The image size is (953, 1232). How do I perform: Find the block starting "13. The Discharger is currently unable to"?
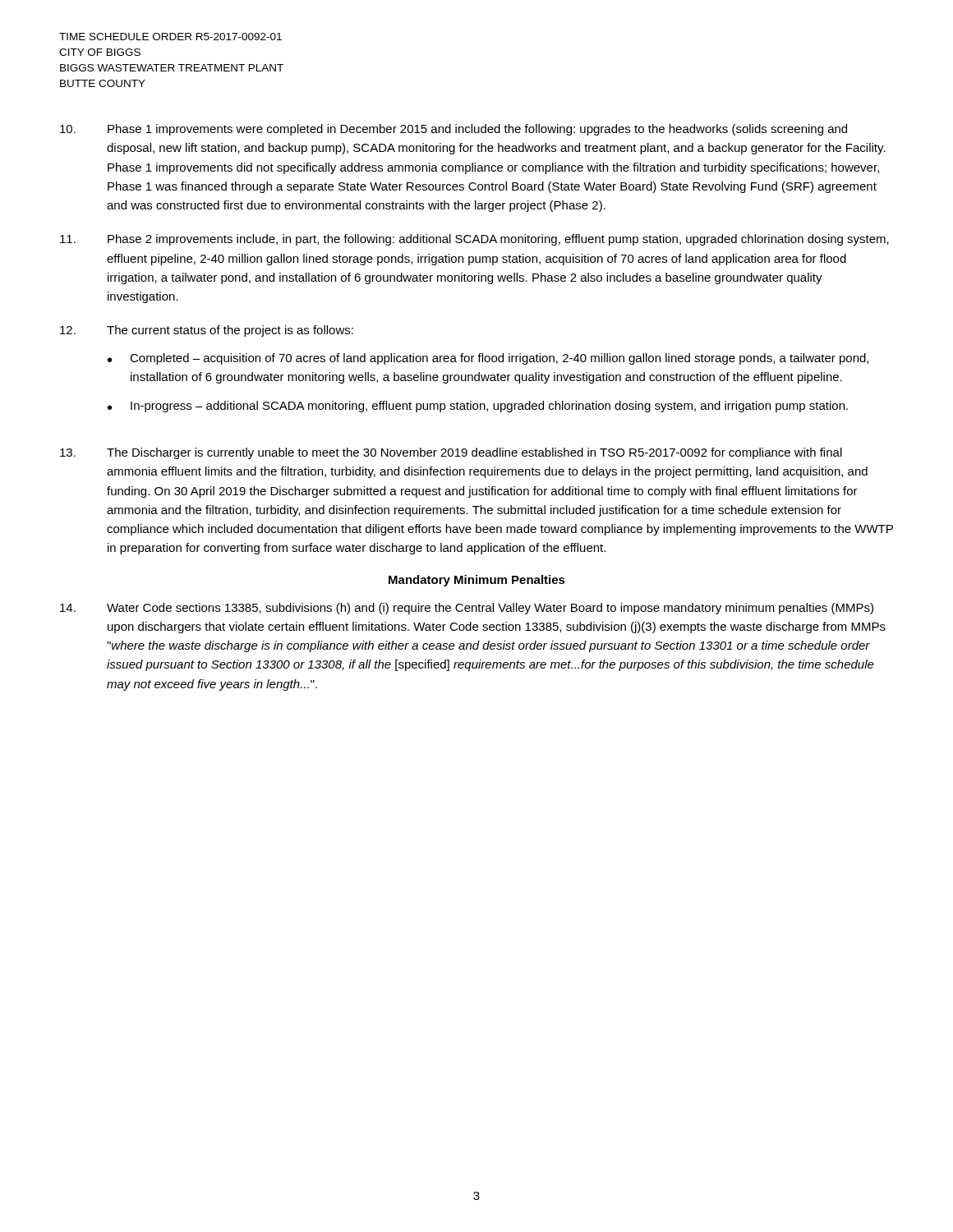[476, 500]
